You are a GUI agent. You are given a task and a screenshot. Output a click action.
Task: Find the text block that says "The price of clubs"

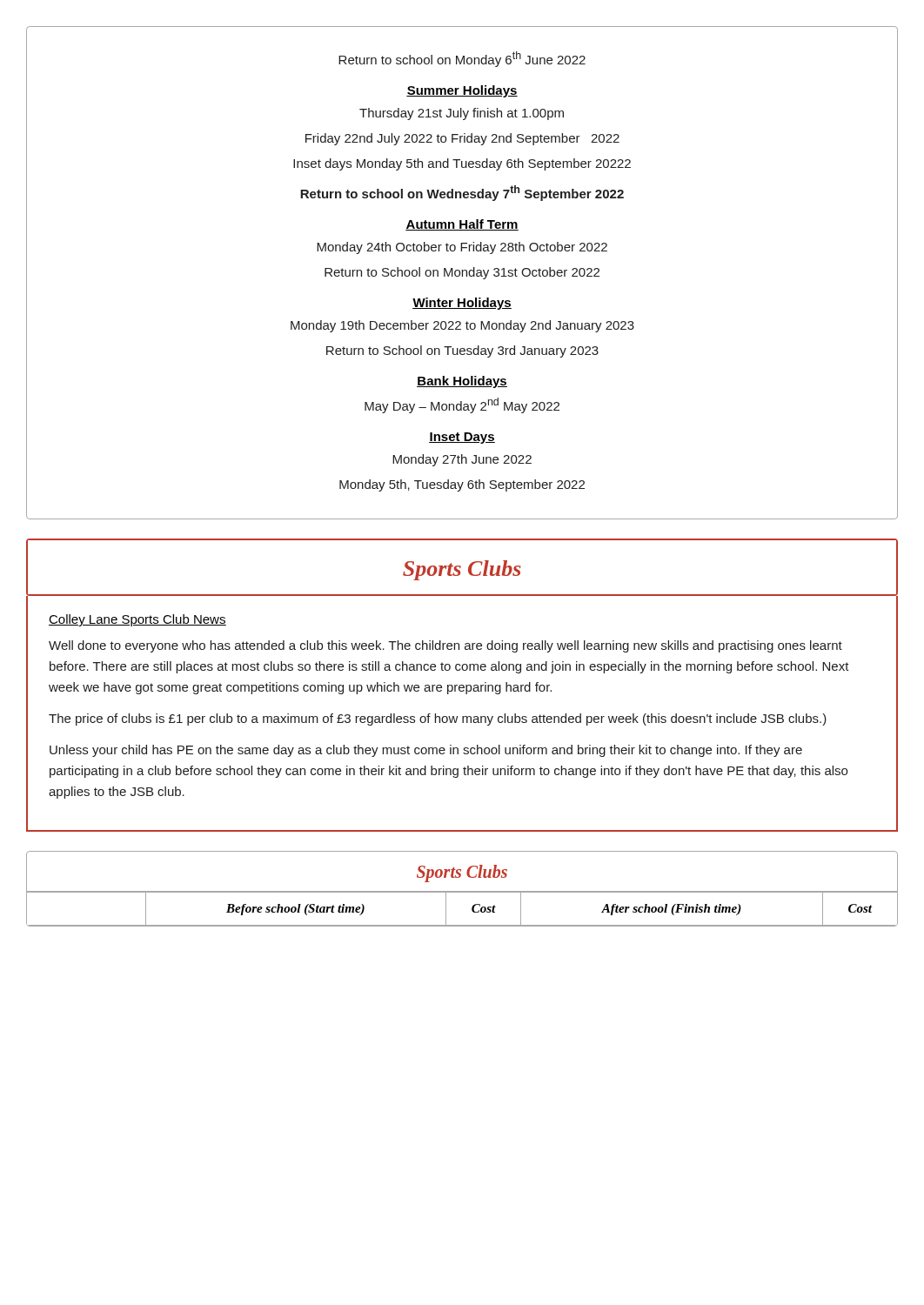click(x=462, y=719)
